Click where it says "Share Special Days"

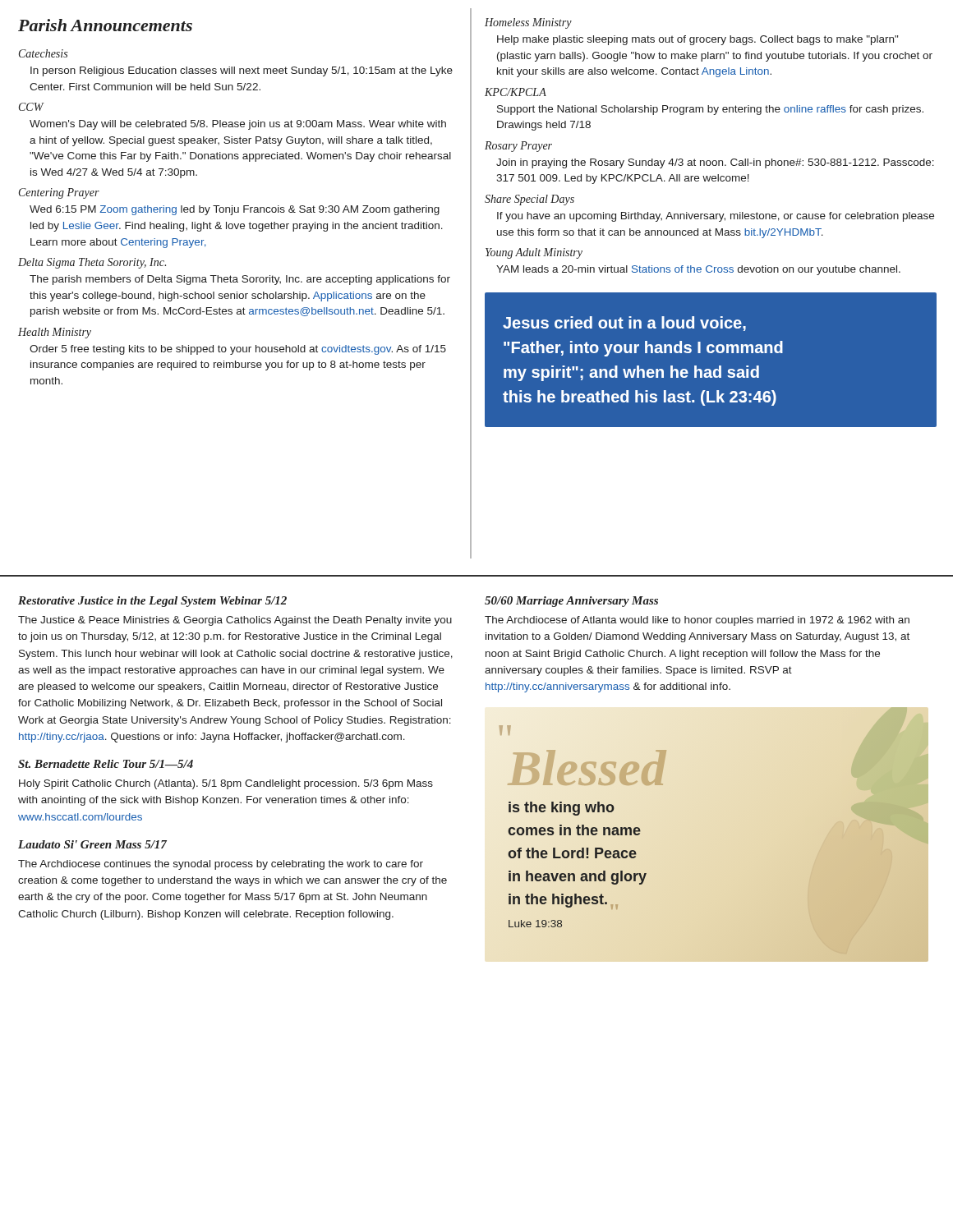click(529, 200)
